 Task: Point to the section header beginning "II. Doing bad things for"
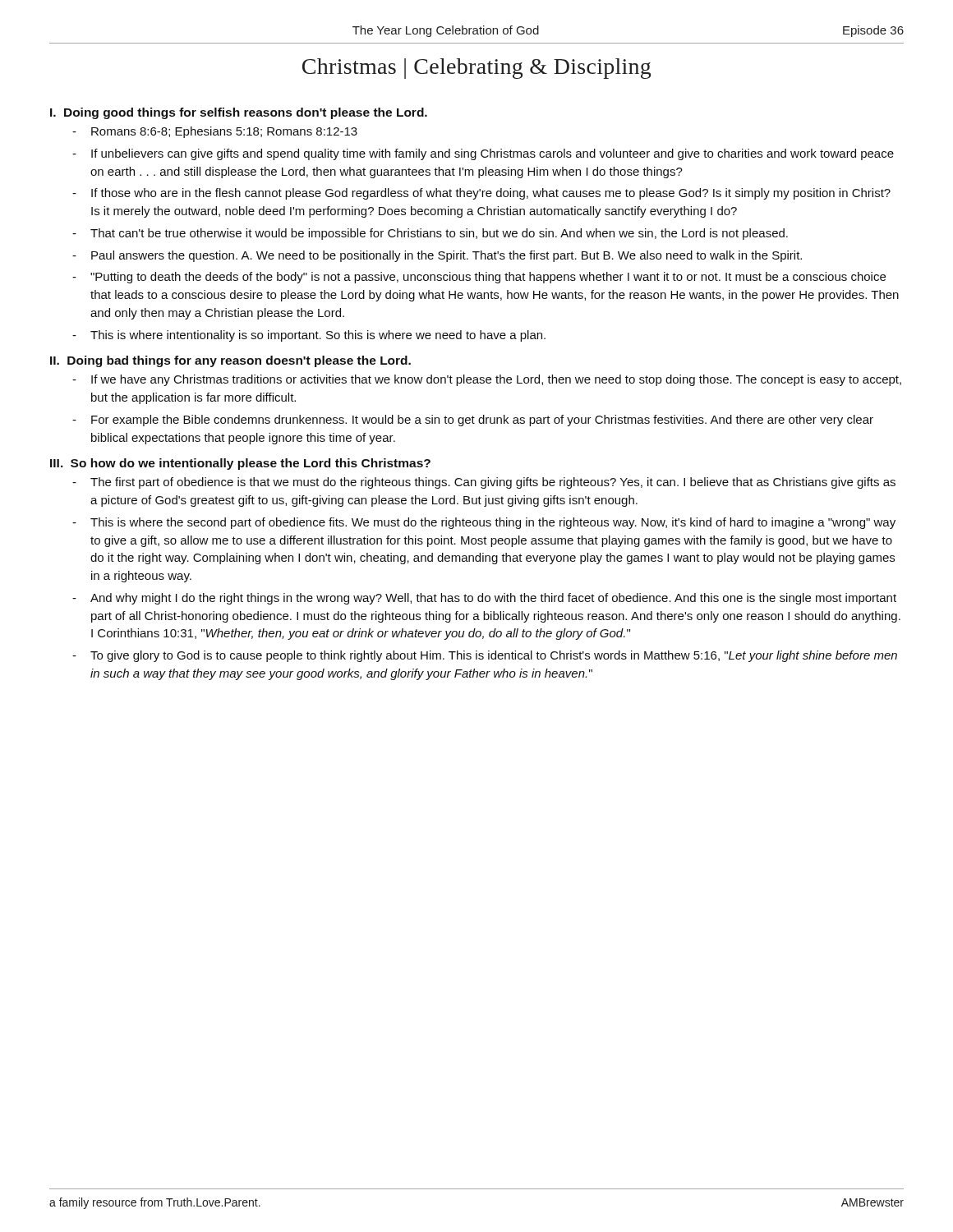pyautogui.click(x=230, y=360)
